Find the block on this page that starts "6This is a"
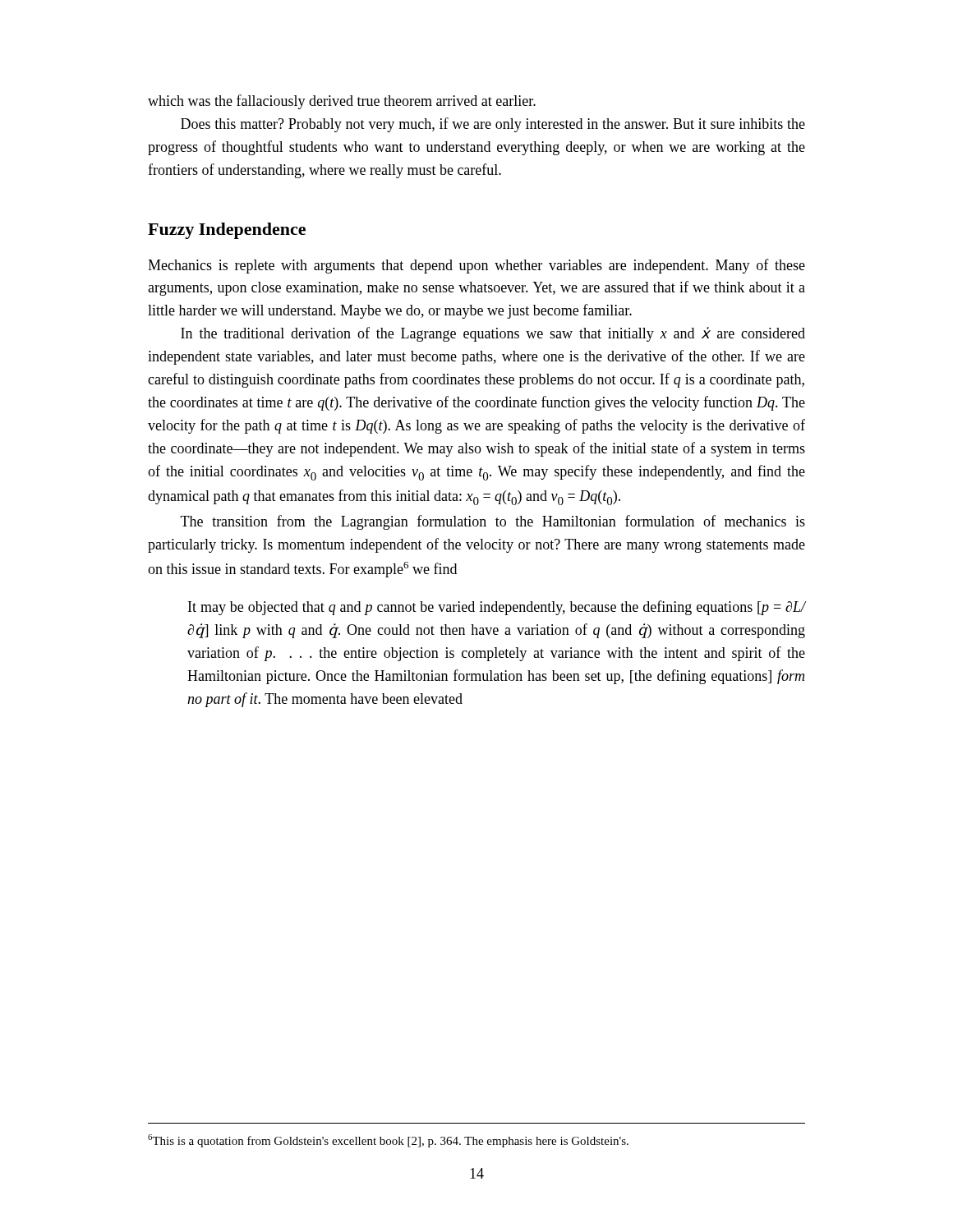The image size is (953, 1232). pos(389,1139)
